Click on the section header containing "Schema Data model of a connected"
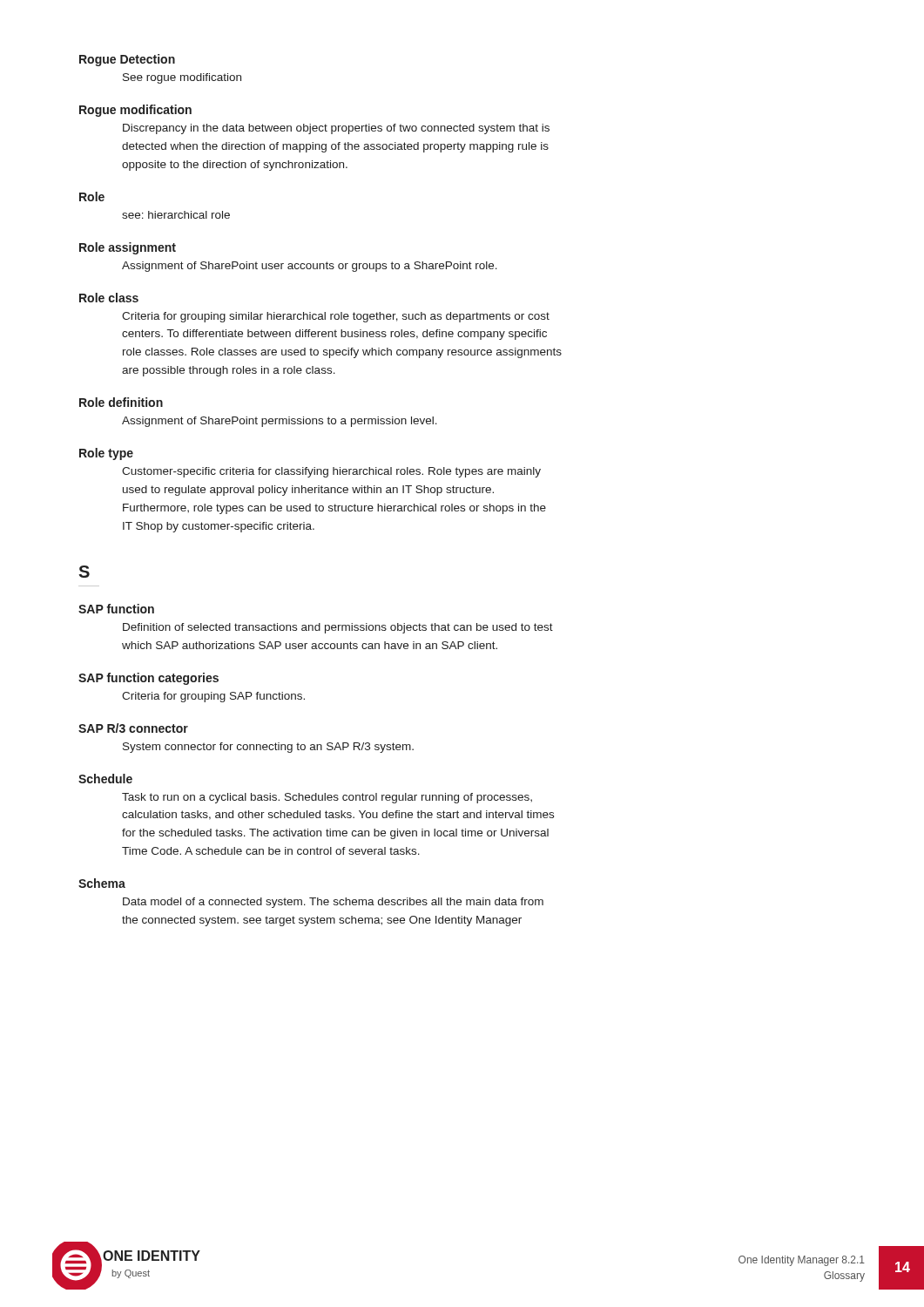924x1307 pixels. (462, 903)
